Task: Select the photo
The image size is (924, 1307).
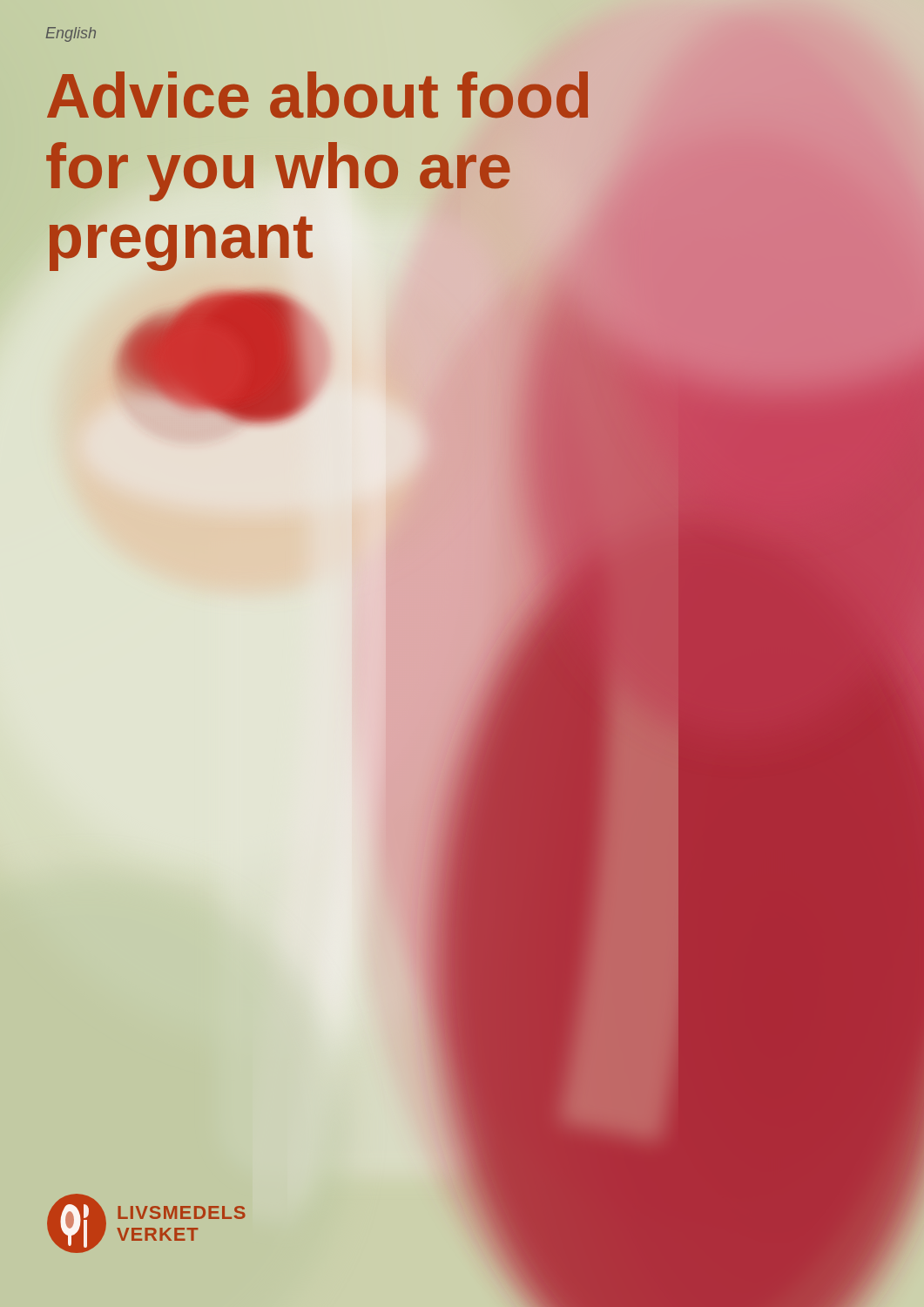Action: pyautogui.click(x=462, y=654)
